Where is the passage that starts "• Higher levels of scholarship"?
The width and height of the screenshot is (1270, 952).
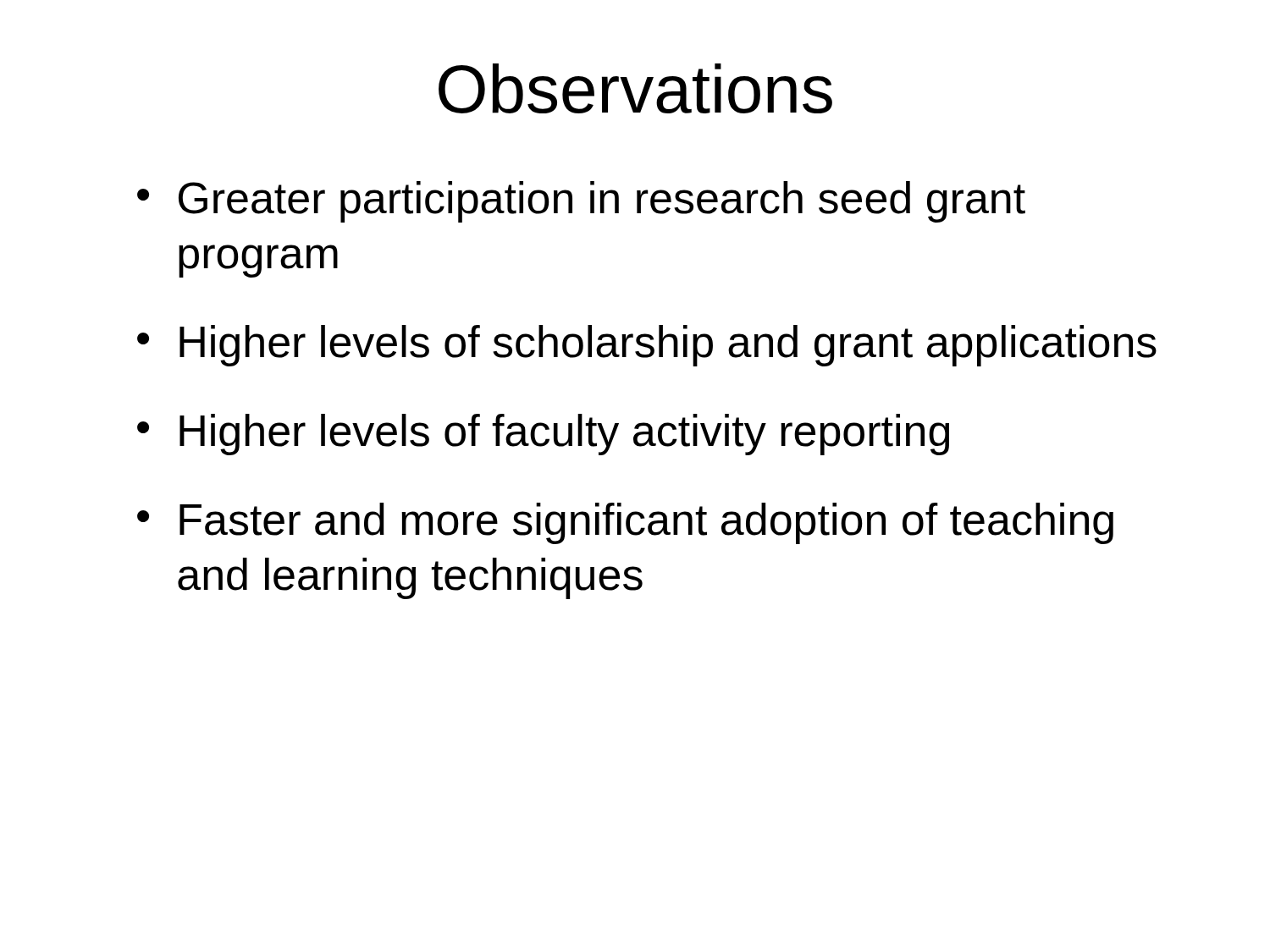click(647, 342)
